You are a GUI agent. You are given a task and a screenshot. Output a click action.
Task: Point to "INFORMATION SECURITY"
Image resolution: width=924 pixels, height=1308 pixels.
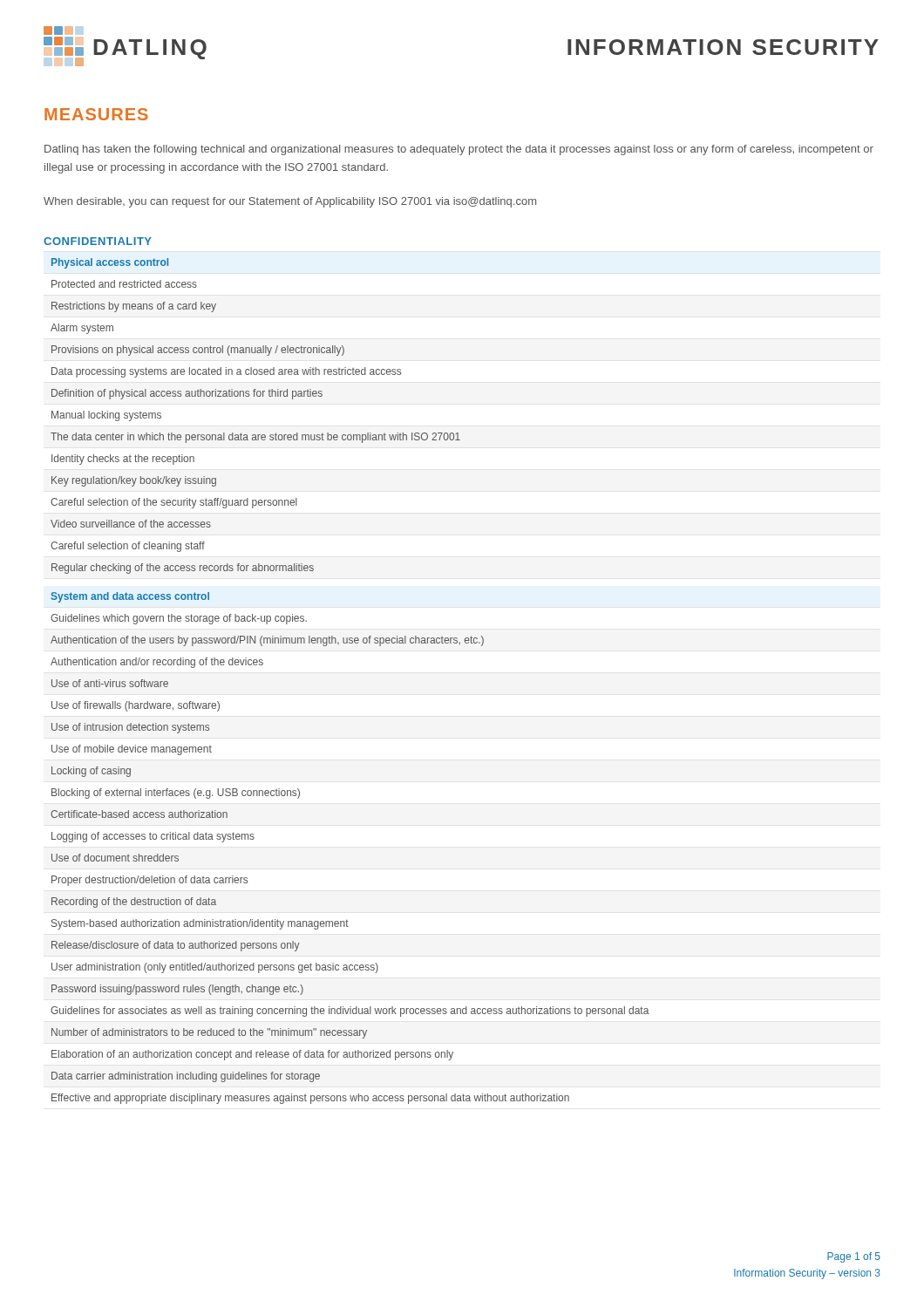[723, 47]
